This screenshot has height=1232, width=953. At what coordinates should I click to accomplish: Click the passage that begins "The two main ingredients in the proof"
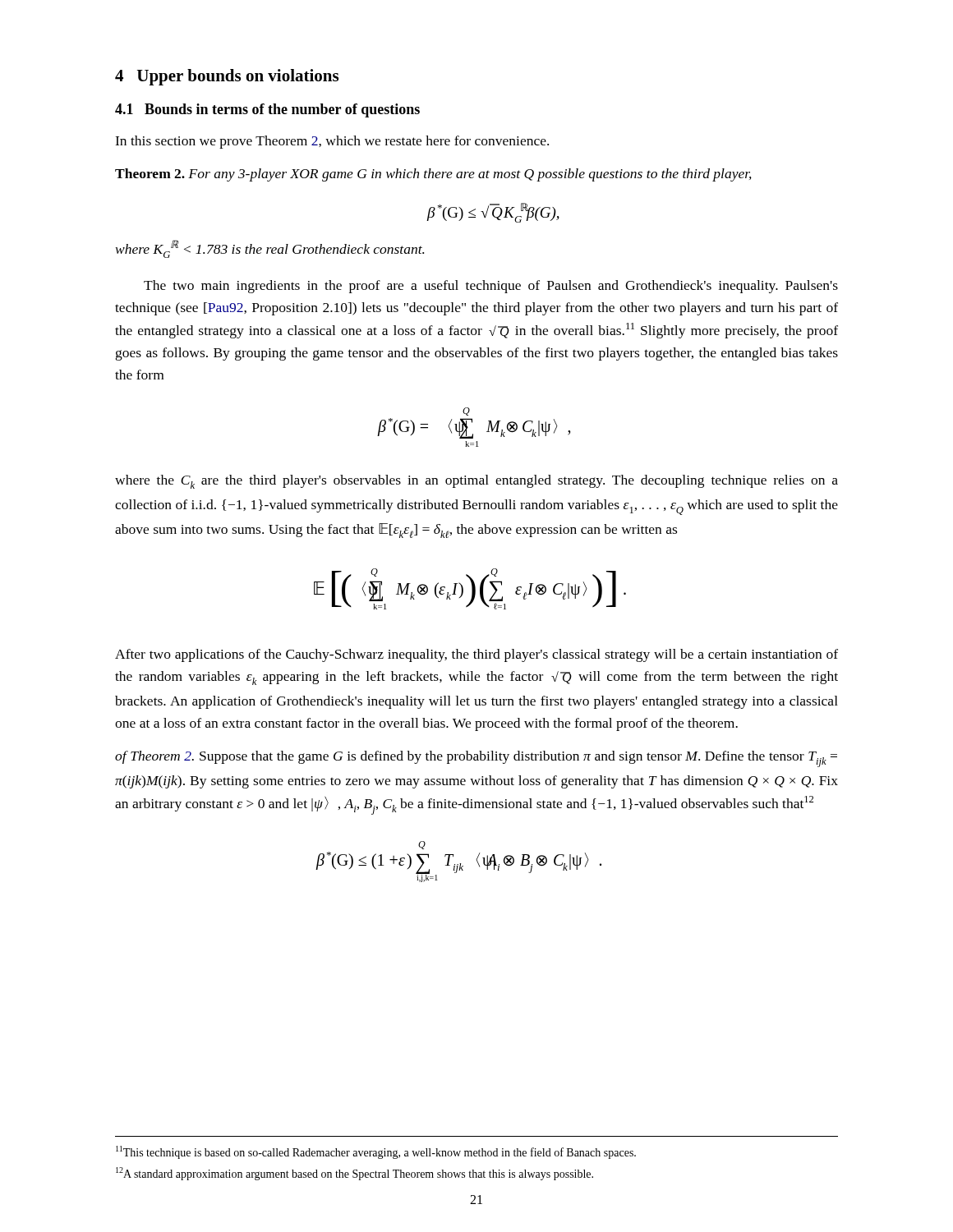pyautogui.click(x=476, y=330)
